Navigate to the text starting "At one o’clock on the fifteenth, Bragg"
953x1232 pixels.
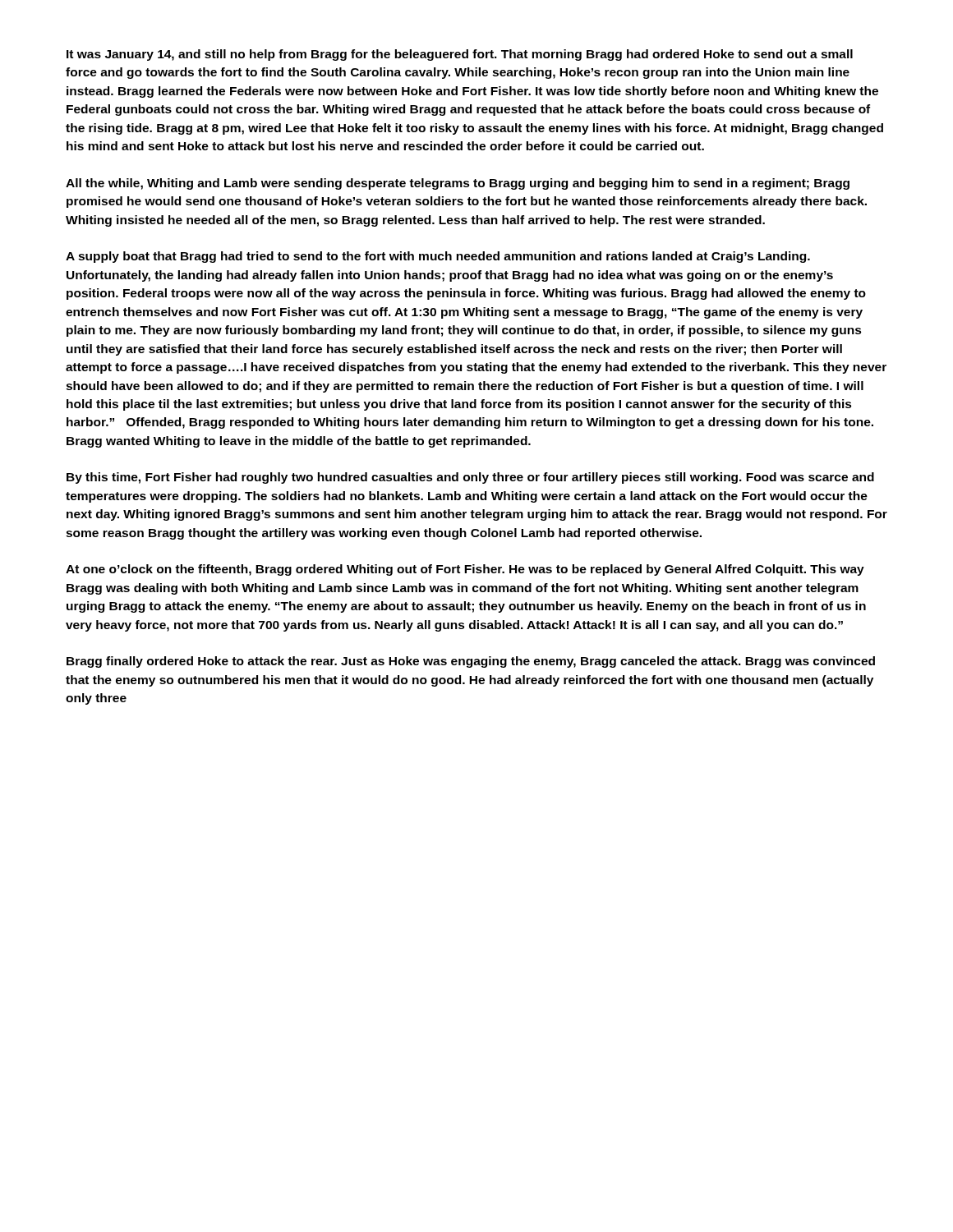(x=466, y=597)
